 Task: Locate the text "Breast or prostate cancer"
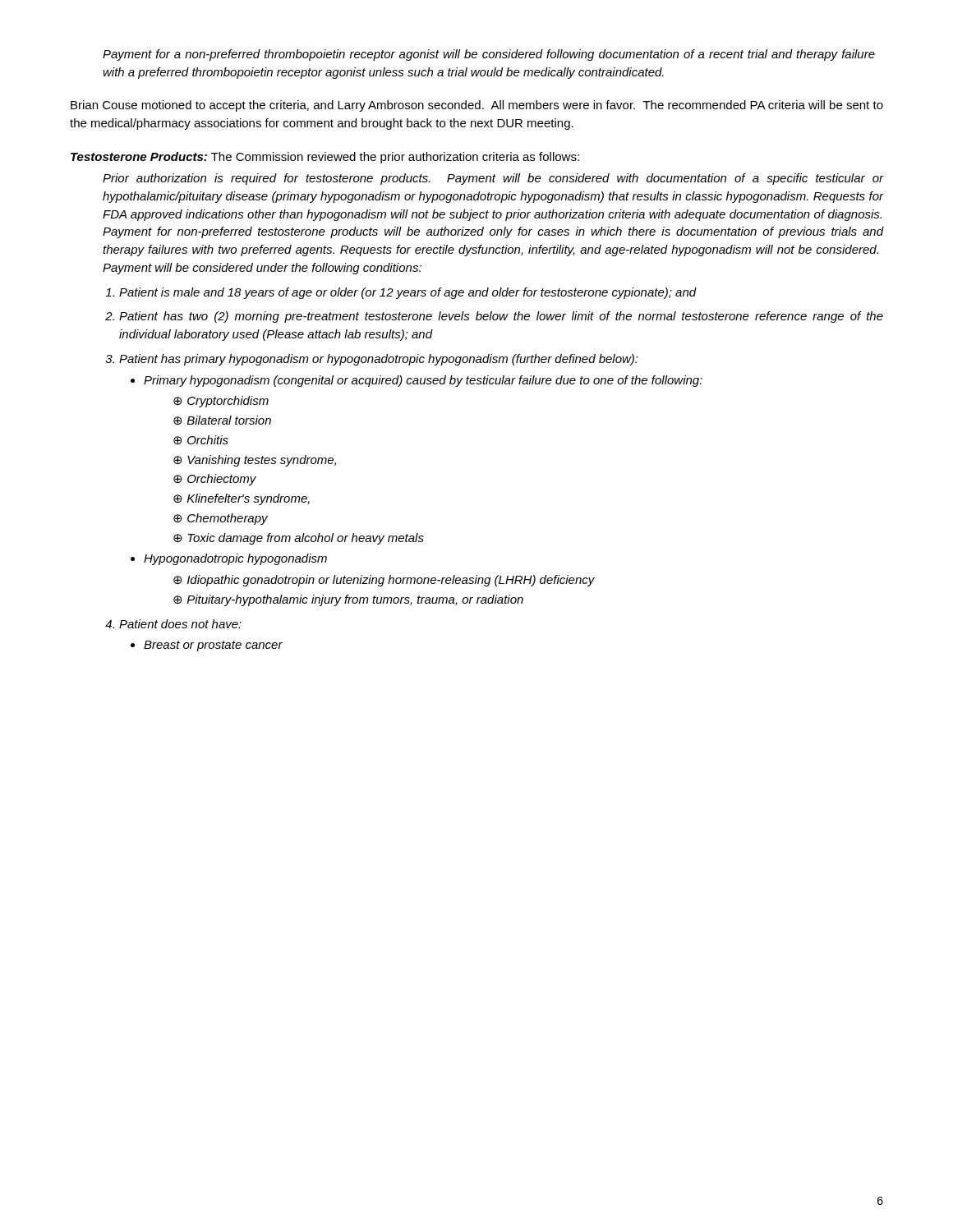click(213, 645)
